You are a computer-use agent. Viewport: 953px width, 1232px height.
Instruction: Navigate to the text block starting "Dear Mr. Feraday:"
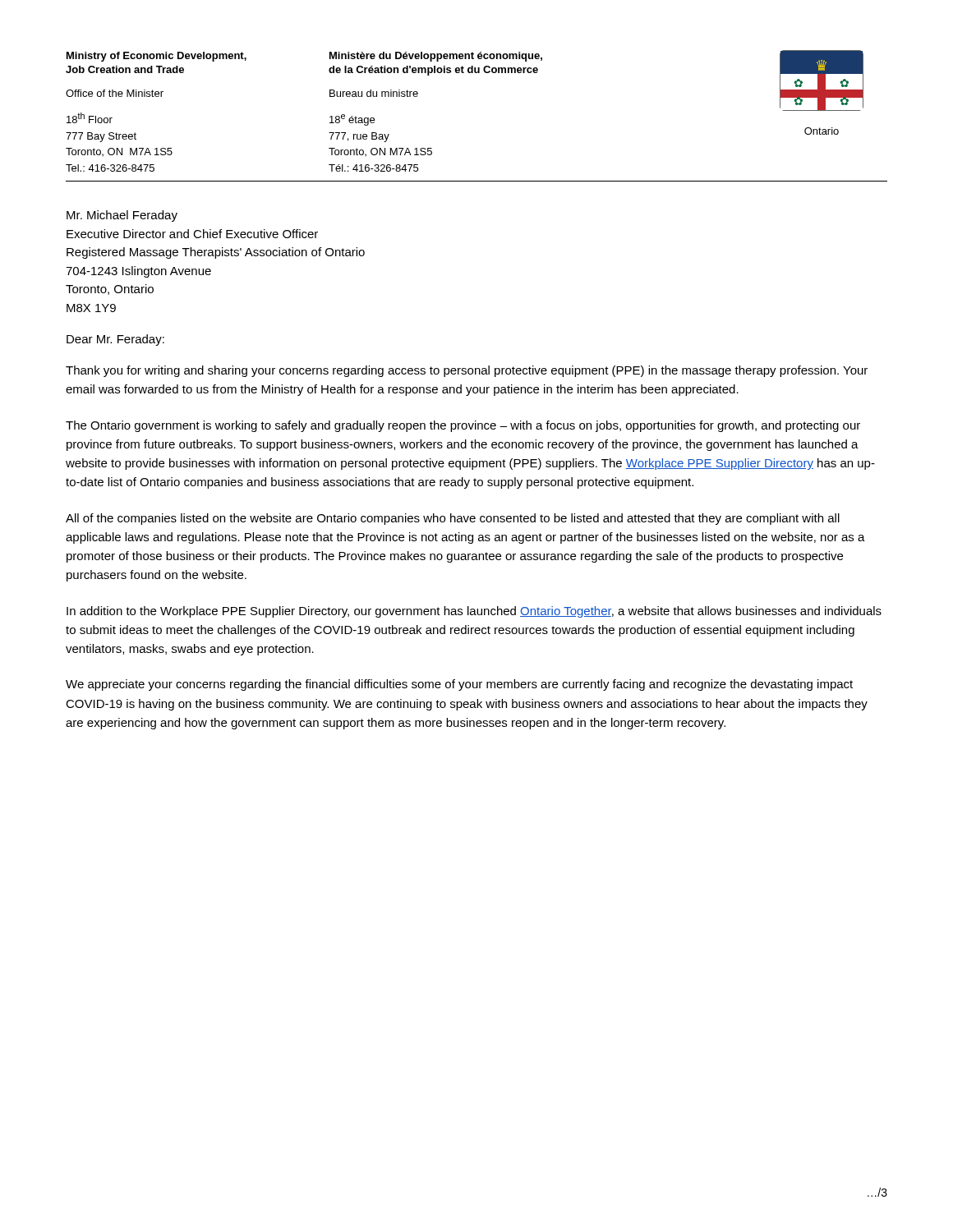pyautogui.click(x=115, y=339)
